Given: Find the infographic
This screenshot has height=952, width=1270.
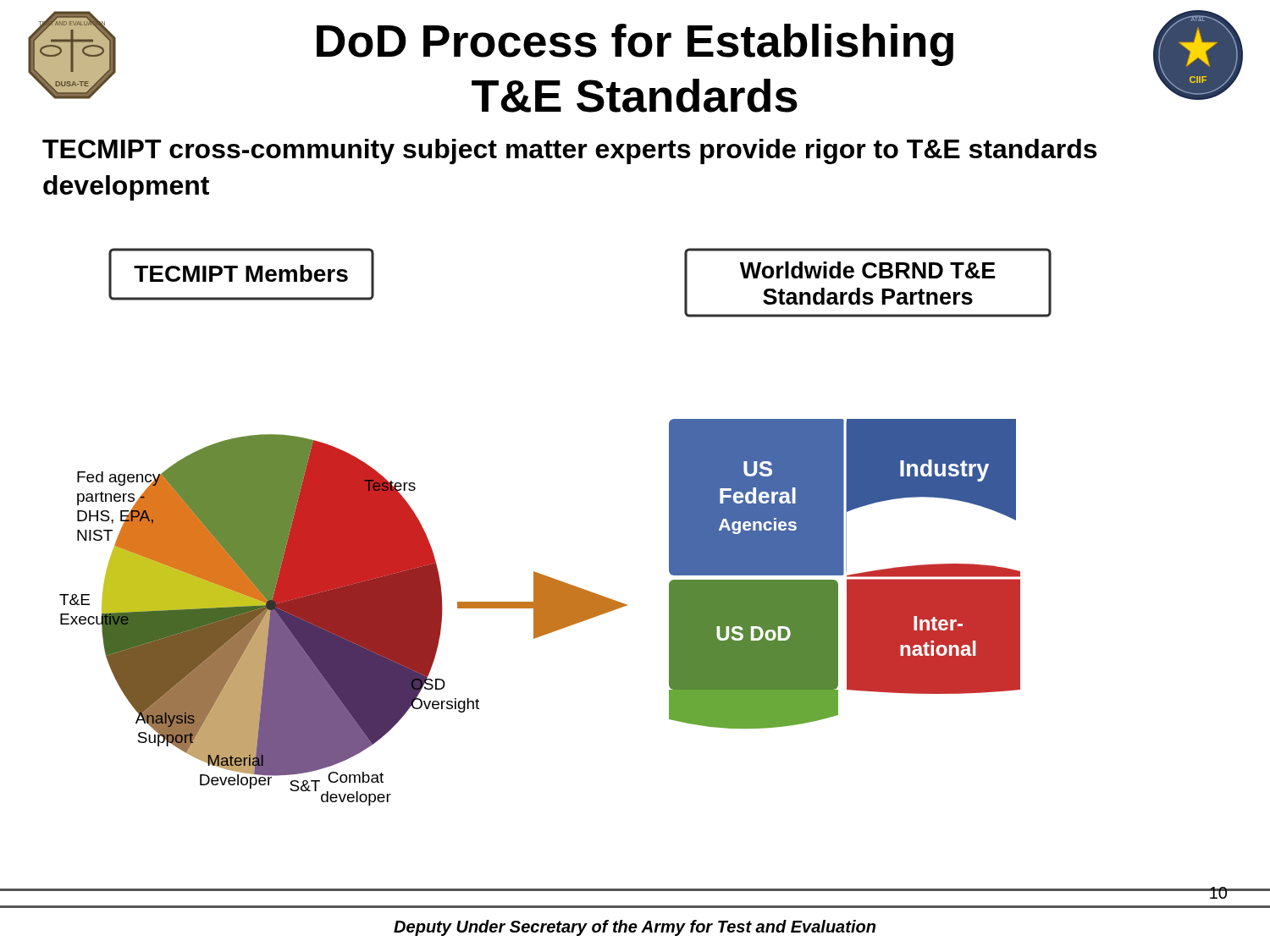Looking at the screenshot, I should tap(635, 561).
